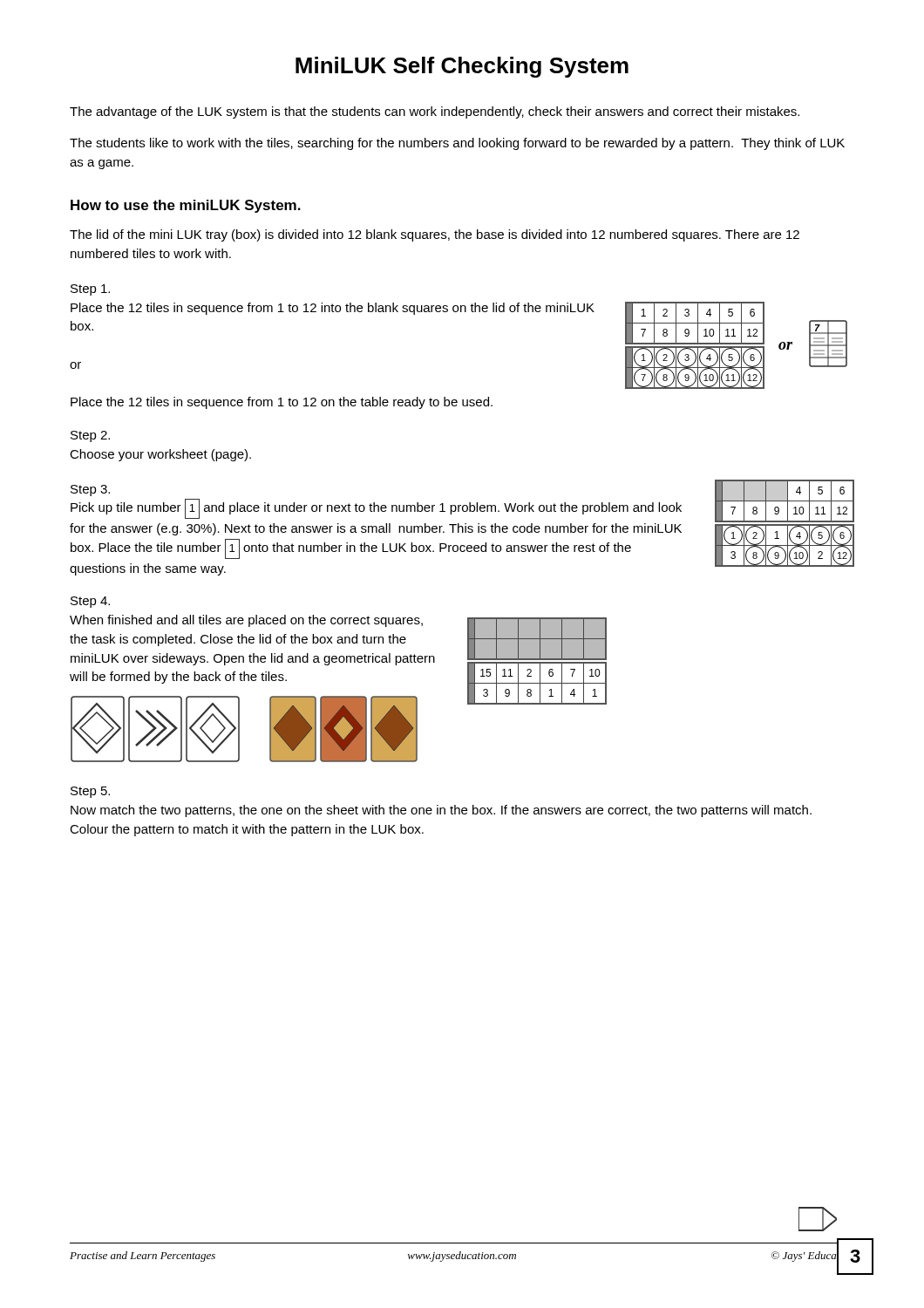924x1308 pixels.
Task: Click on the text block containing "Step 1. Place the"
Action: tap(90, 290)
